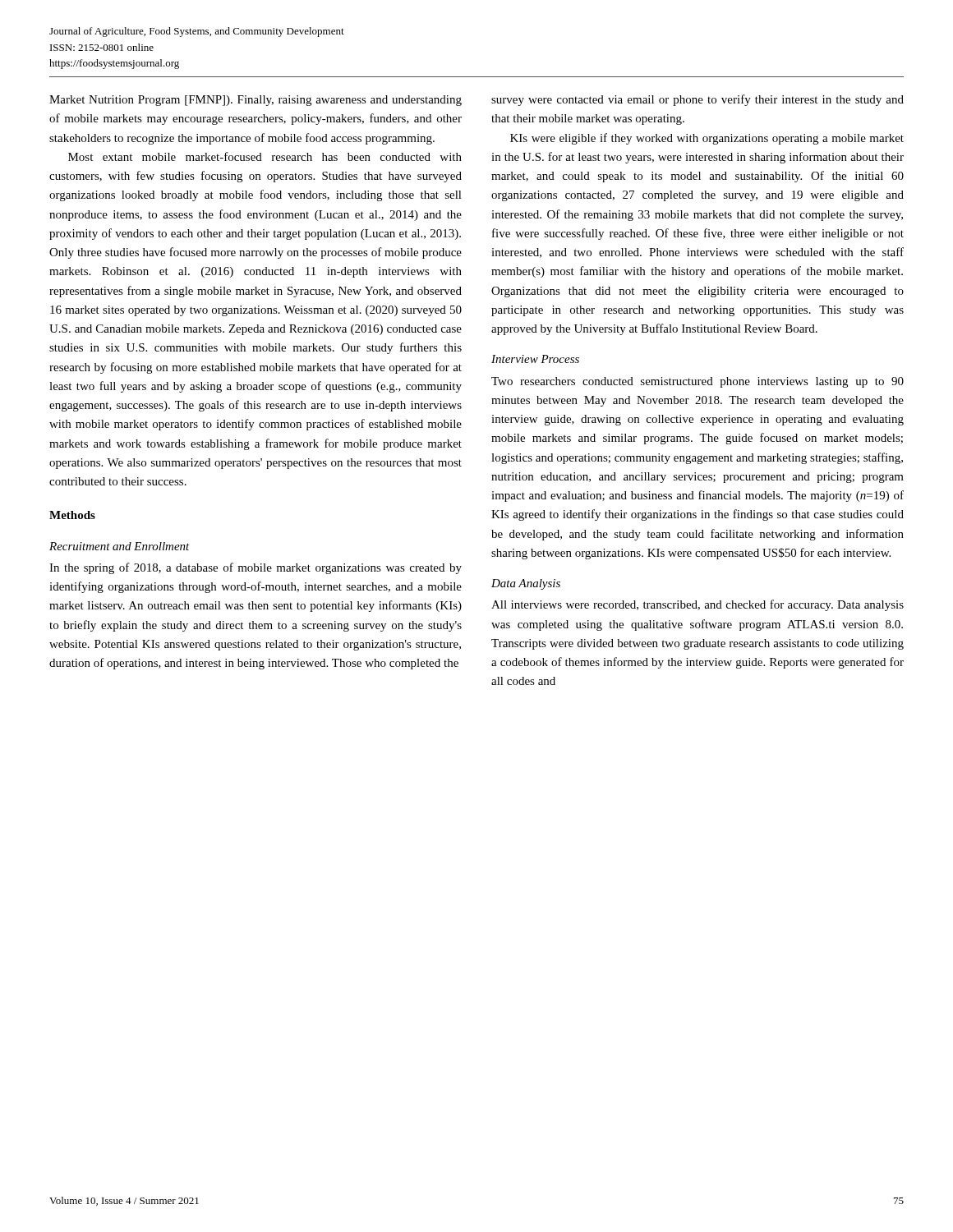Find "Recruitment and Enrollment" on this page
The image size is (953, 1232).
tap(119, 546)
